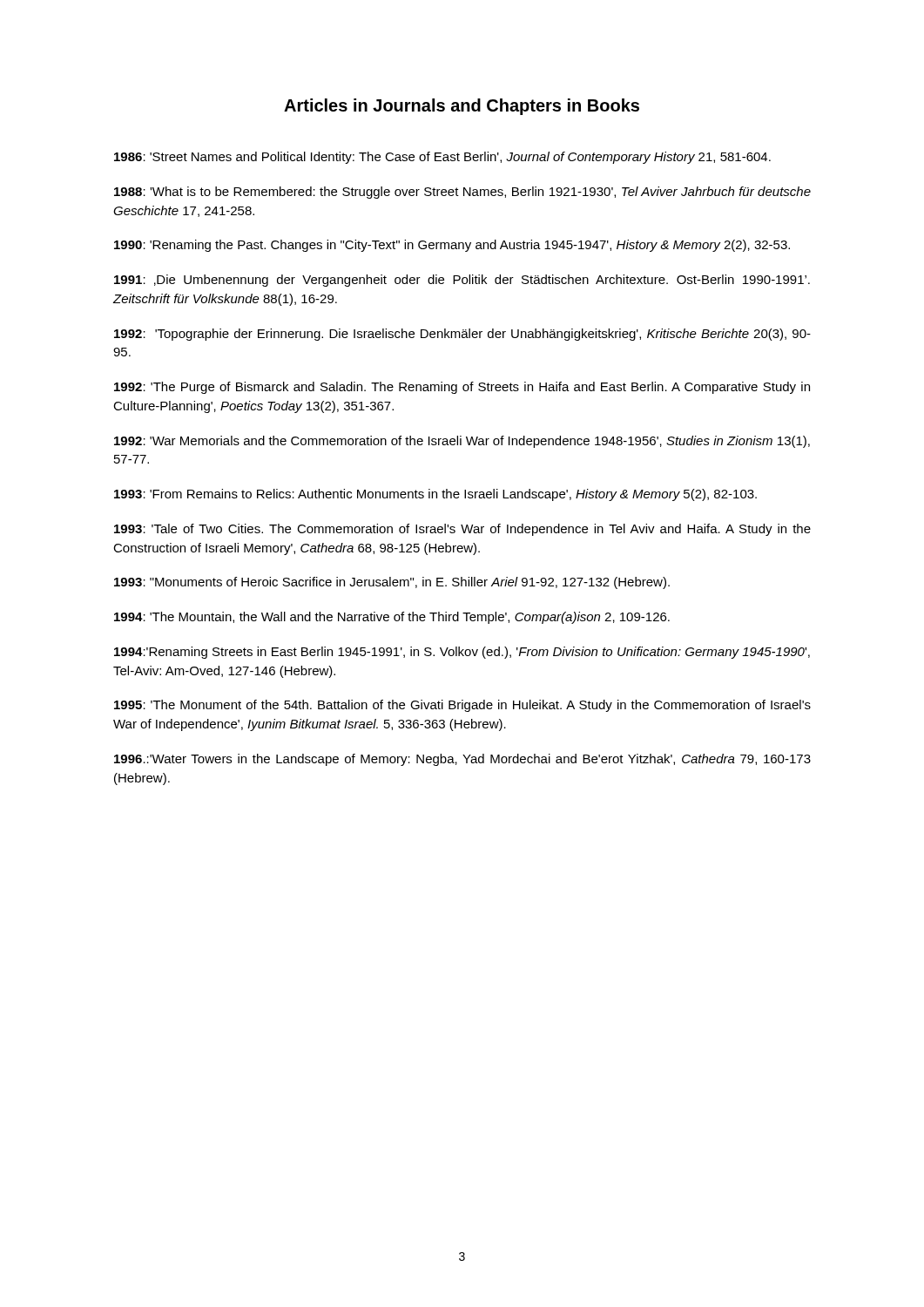The image size is (924, 1307).
Task: Point to the text block starting "1993: 'Tale of Two"
Action: (462, 538)
